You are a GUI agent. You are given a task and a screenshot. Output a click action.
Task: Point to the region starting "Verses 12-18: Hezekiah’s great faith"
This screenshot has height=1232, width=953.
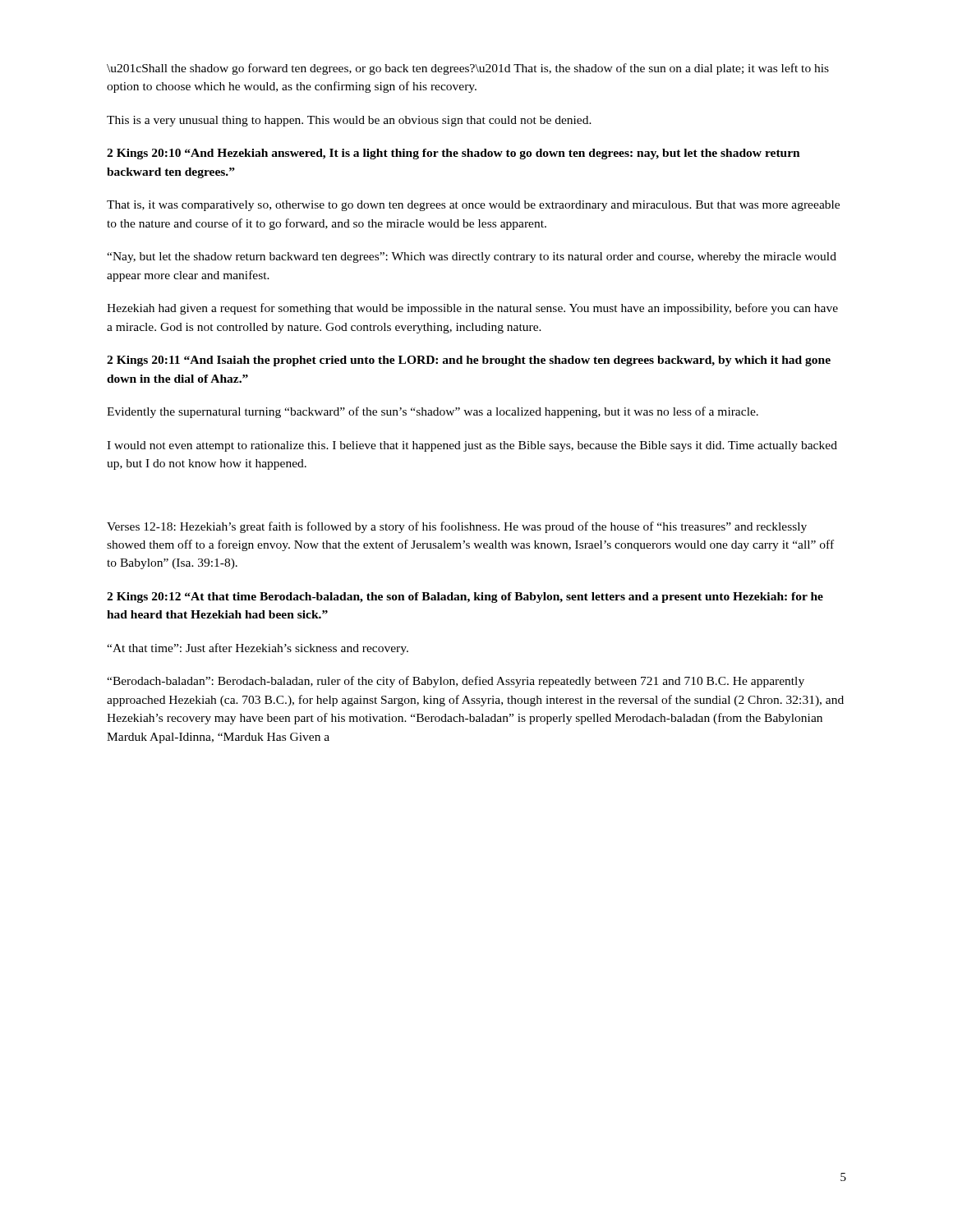coord(476,545)
